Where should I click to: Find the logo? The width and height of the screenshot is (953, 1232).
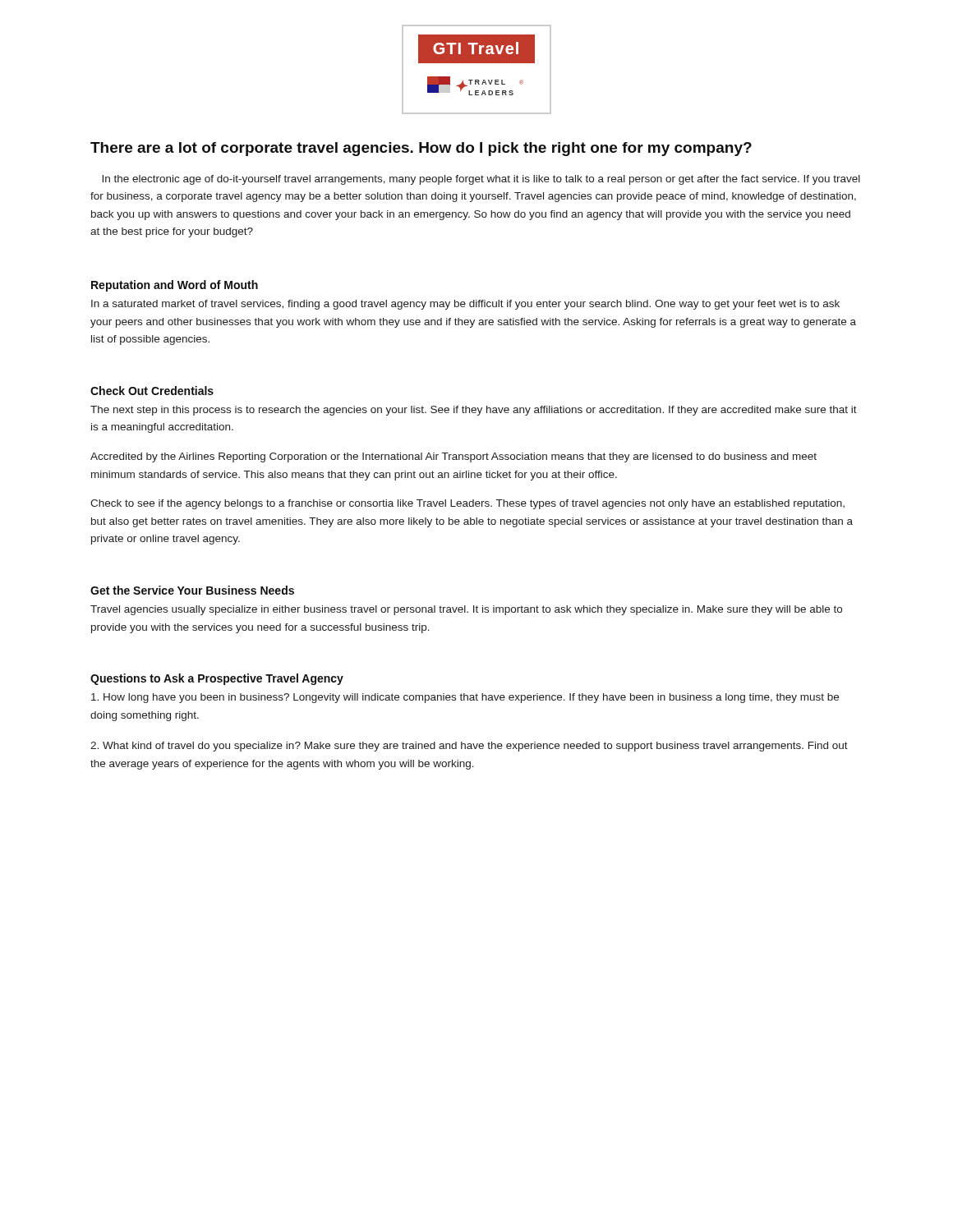pos(476,69)
